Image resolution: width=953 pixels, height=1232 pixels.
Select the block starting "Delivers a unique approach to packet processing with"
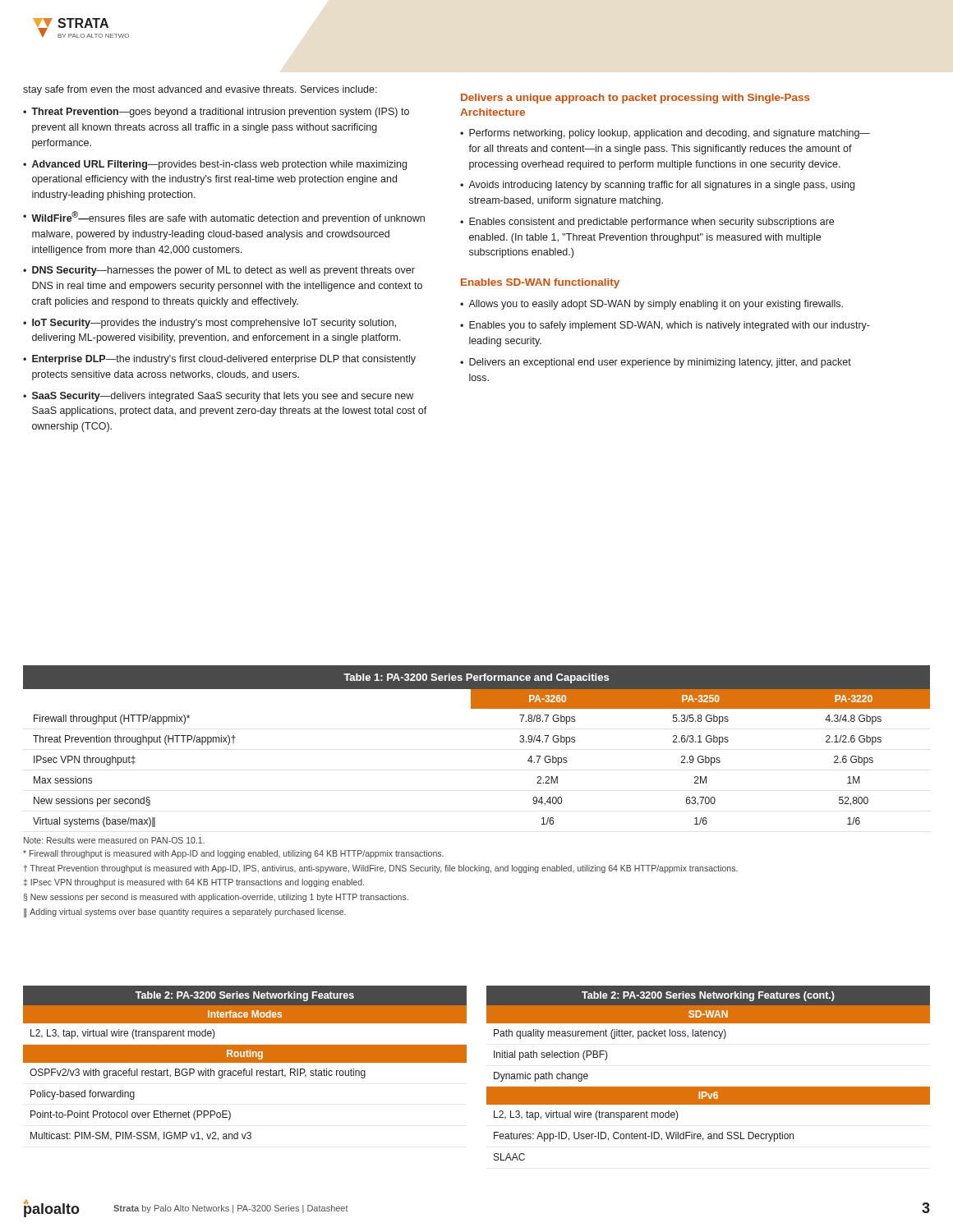pos(635,105)
